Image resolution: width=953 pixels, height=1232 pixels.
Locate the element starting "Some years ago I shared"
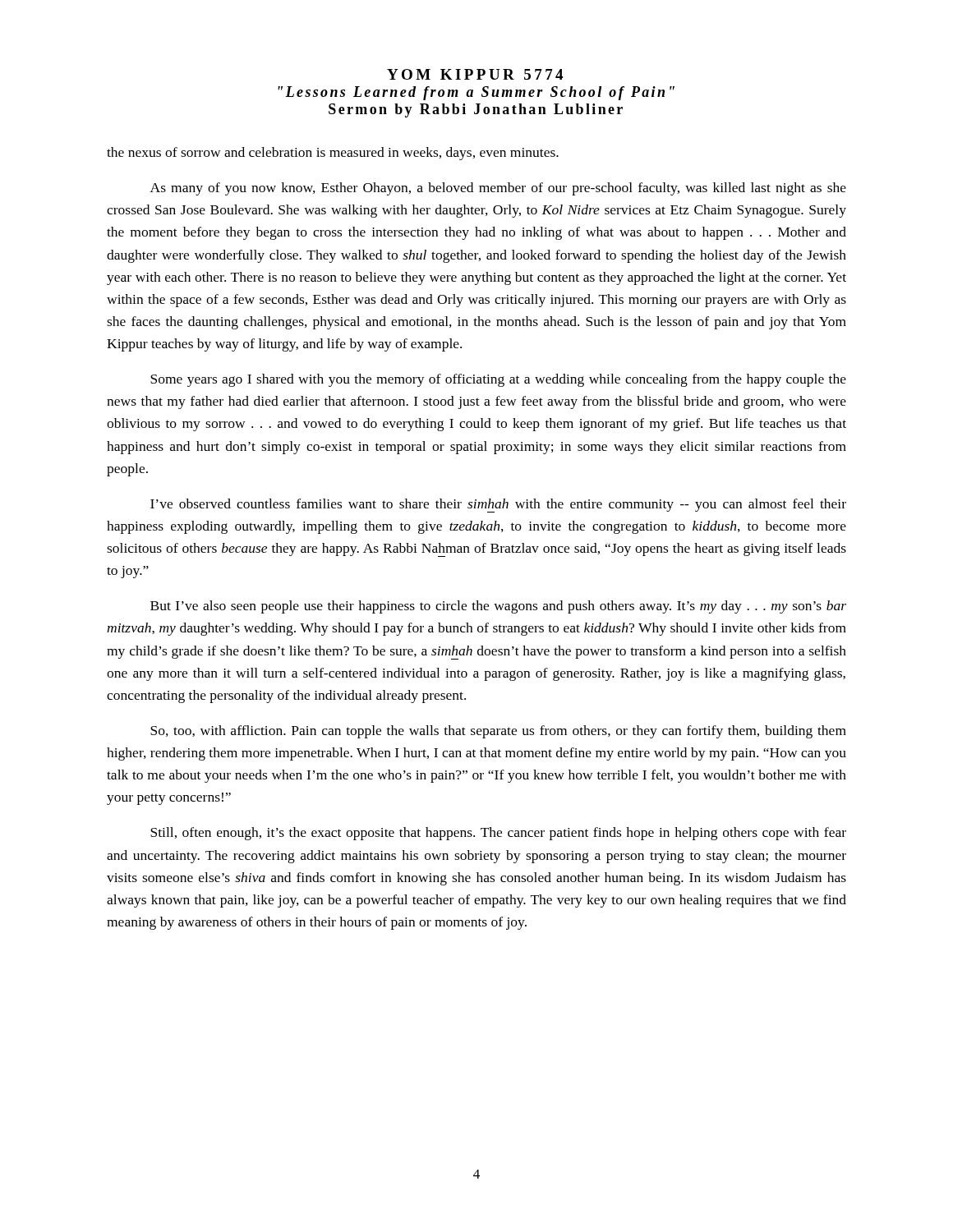(x=476, y=423)
